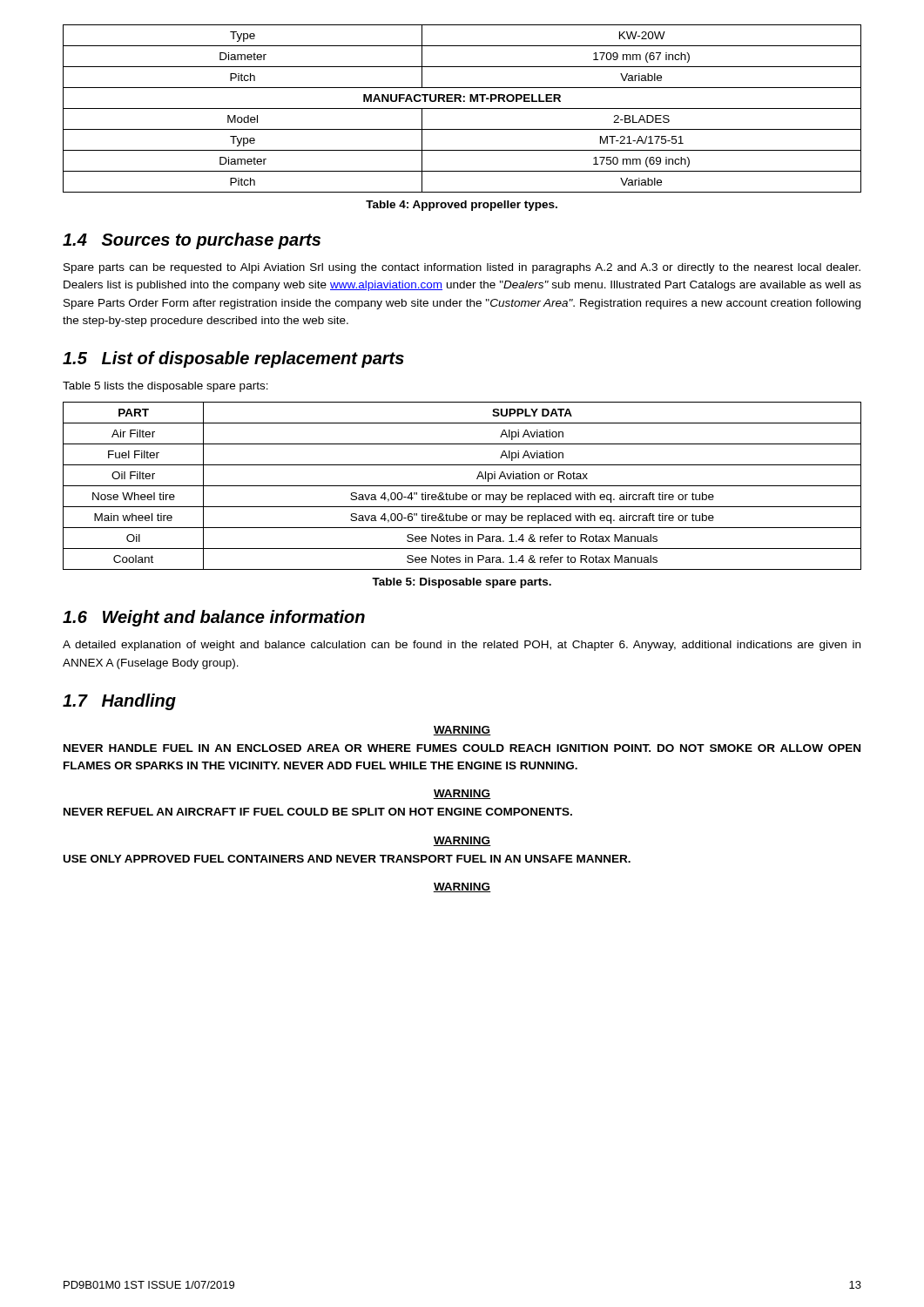Point to the region starting "USE ONLY APPROVED FUEL"
This screenshot has width=924, height=1307.
[x=347, y=858]
